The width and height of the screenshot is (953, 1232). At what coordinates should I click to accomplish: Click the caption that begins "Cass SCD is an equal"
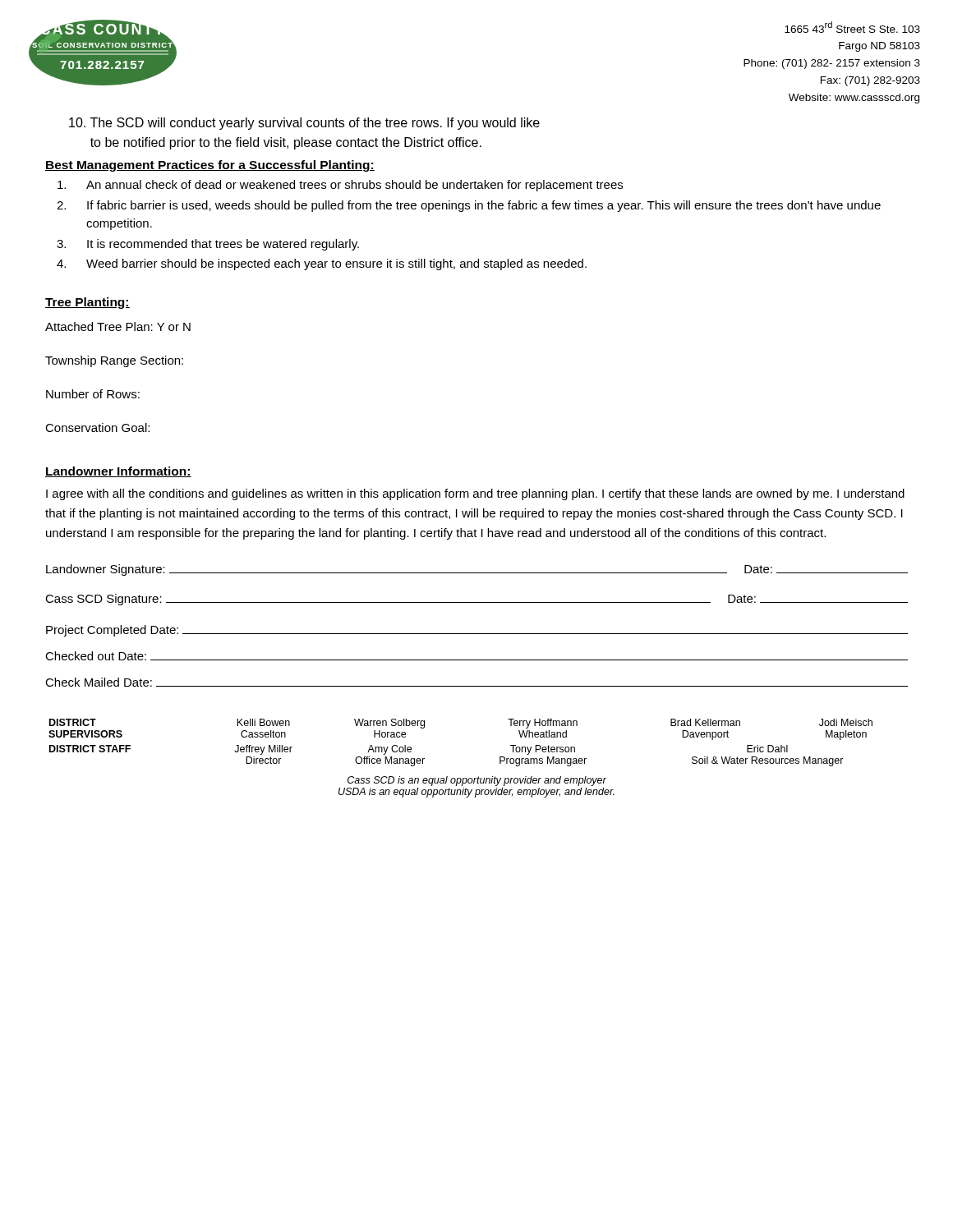pos(476,786)
